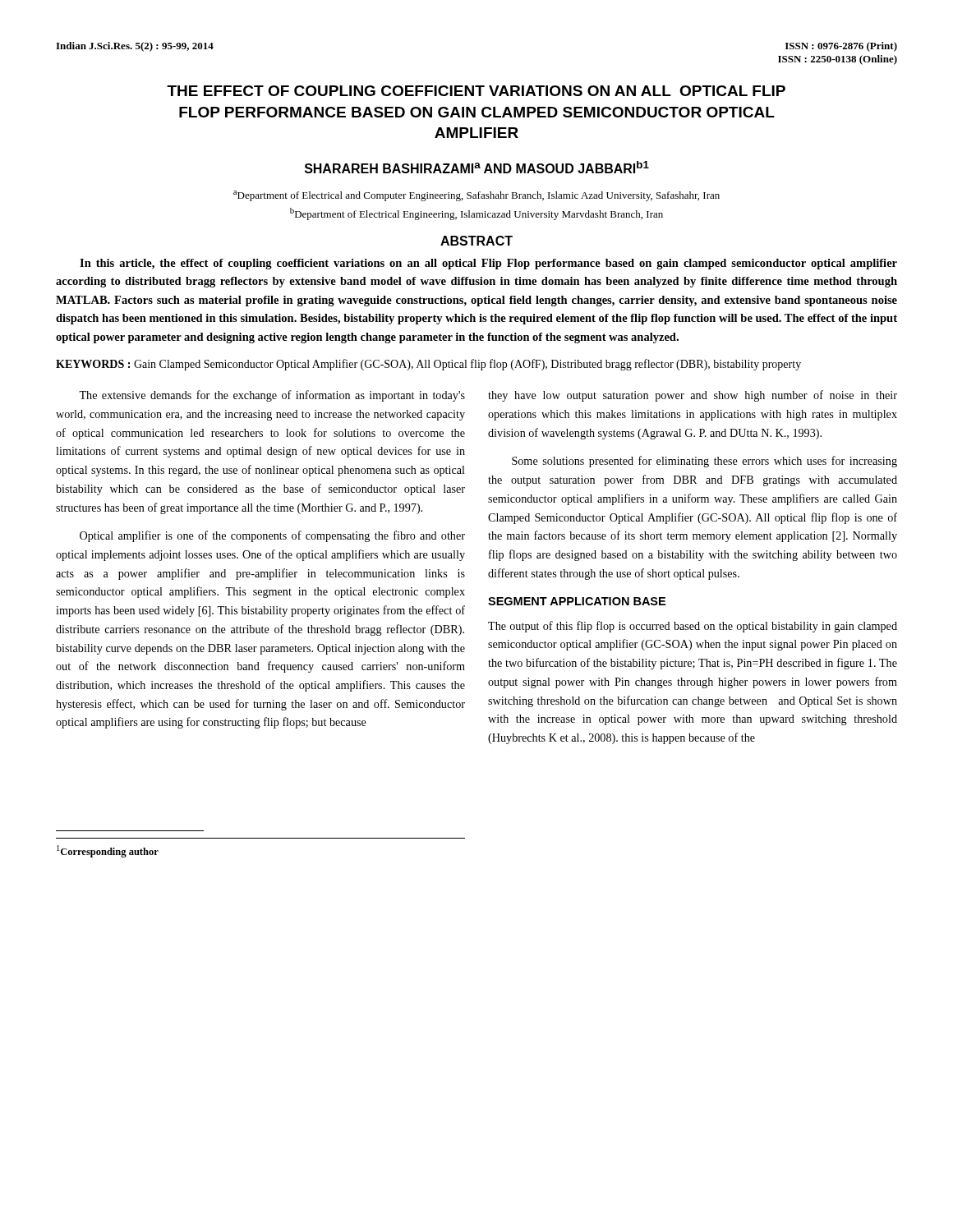Find the footnote that says "1Corresponding author"

107,851
